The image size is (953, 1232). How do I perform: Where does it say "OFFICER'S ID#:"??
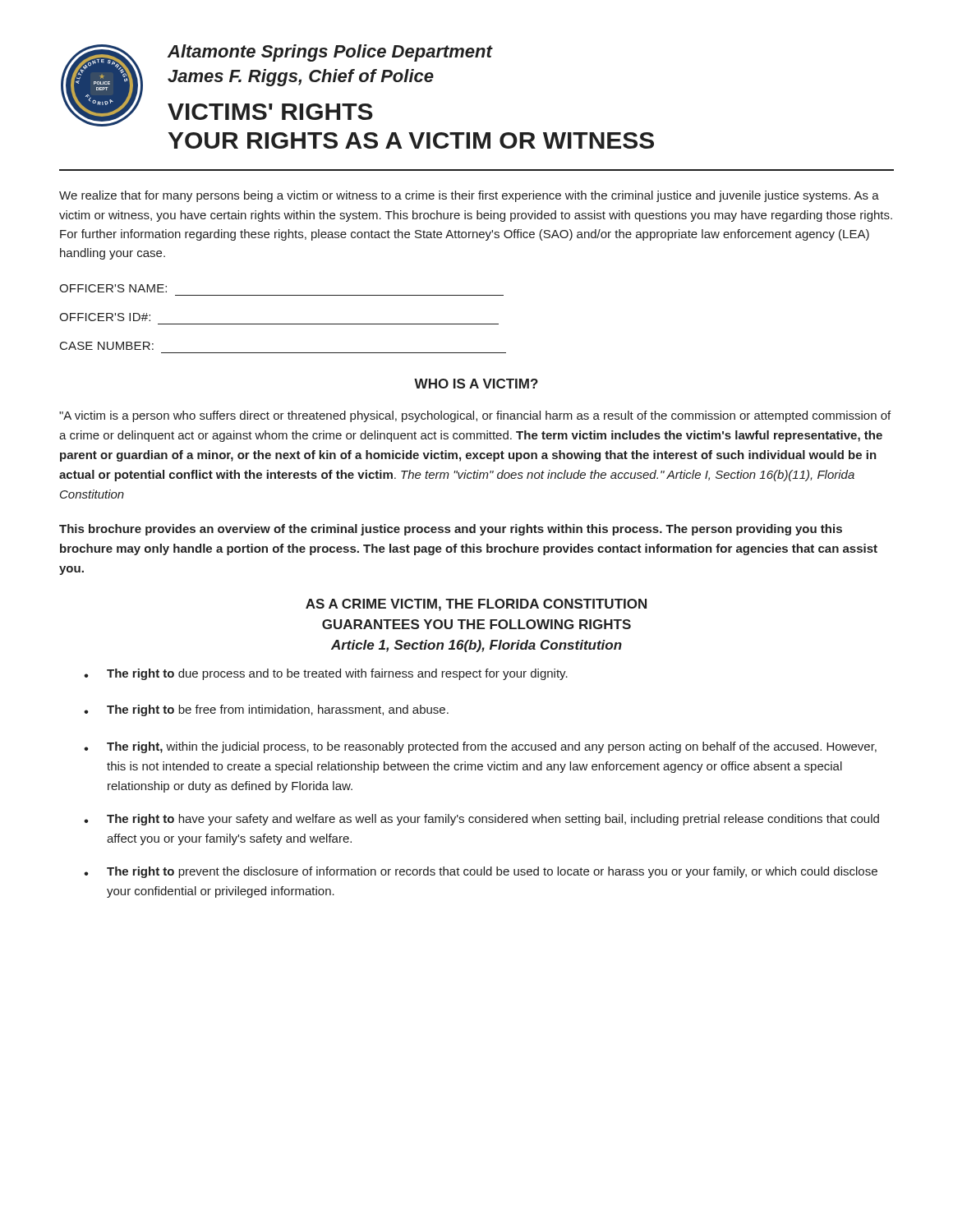coord(279,317)
